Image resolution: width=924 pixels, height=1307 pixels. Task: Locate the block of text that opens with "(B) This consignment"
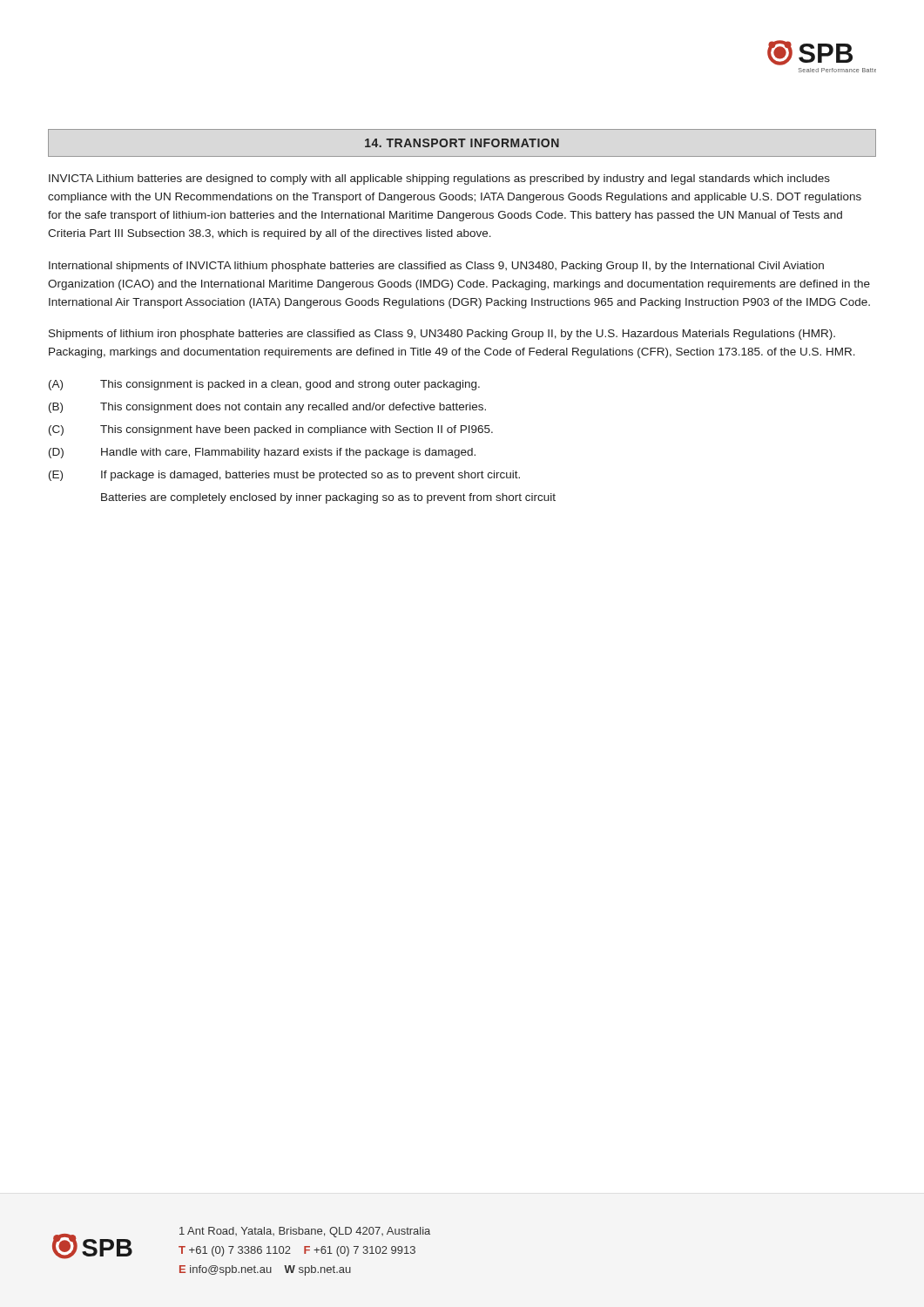pyautogui.click(x=462, y=408)
